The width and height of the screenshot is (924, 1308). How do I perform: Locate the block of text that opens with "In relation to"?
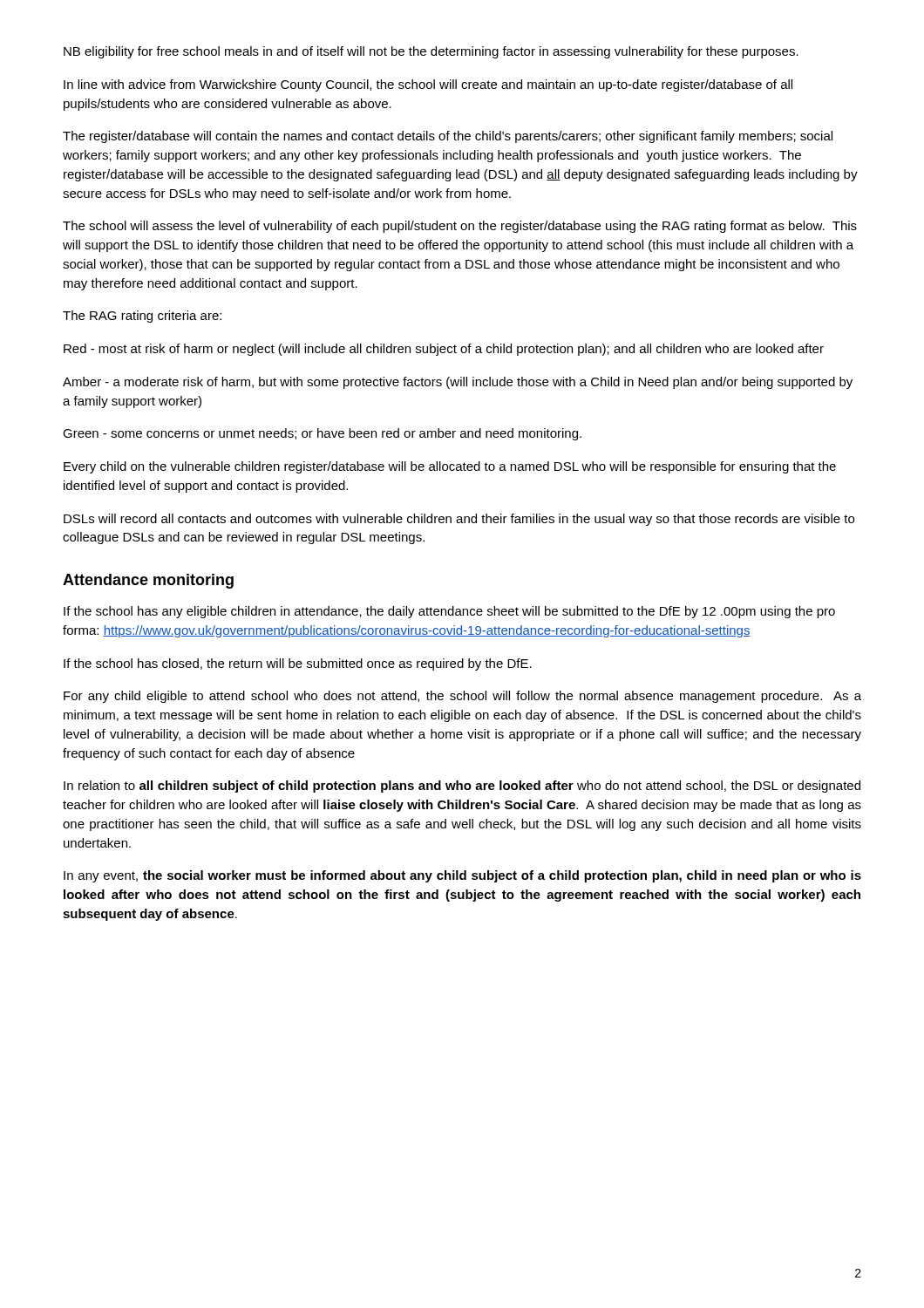(x=462, y=814)
